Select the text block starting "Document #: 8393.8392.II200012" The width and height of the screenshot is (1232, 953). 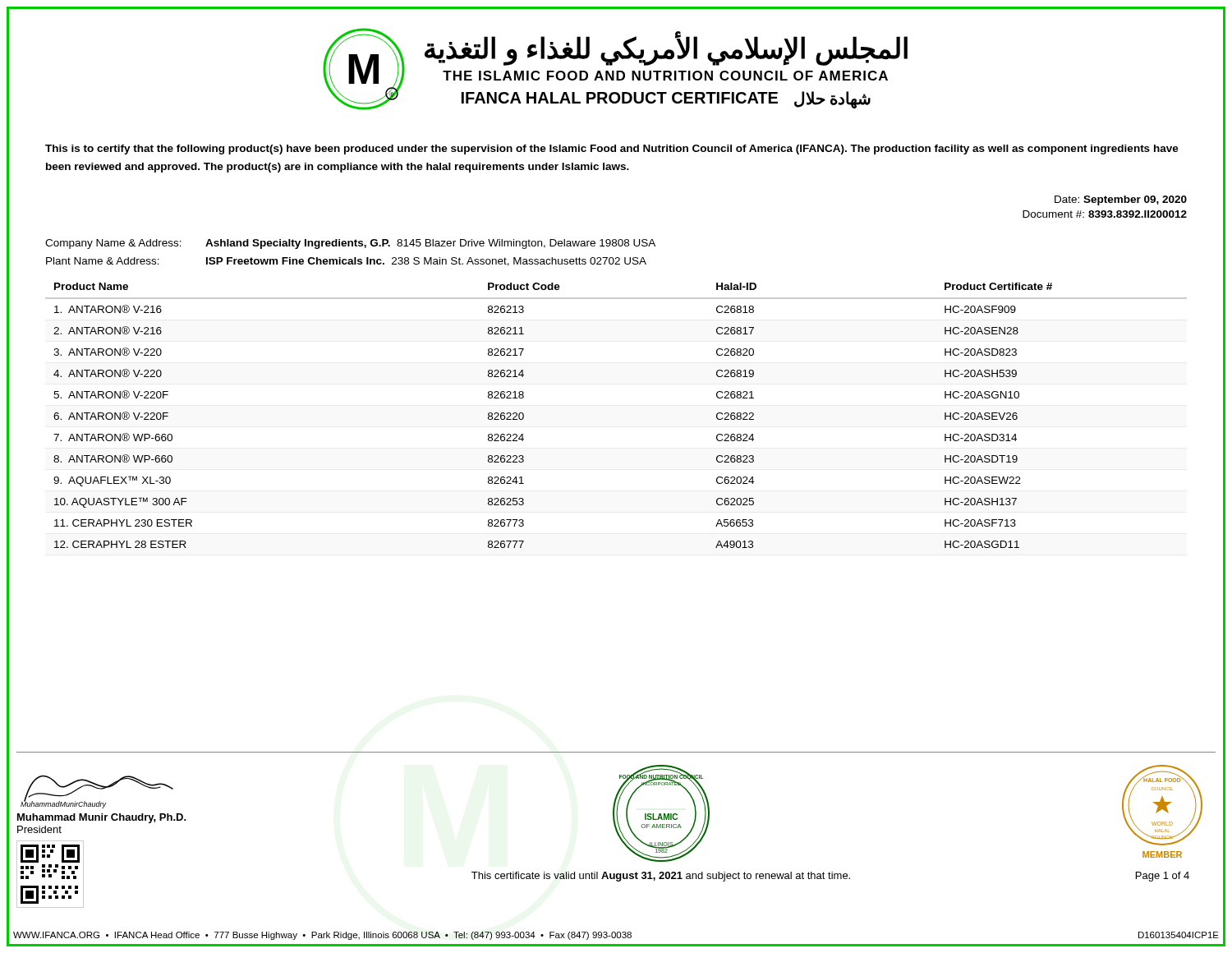coord(1104,214)
